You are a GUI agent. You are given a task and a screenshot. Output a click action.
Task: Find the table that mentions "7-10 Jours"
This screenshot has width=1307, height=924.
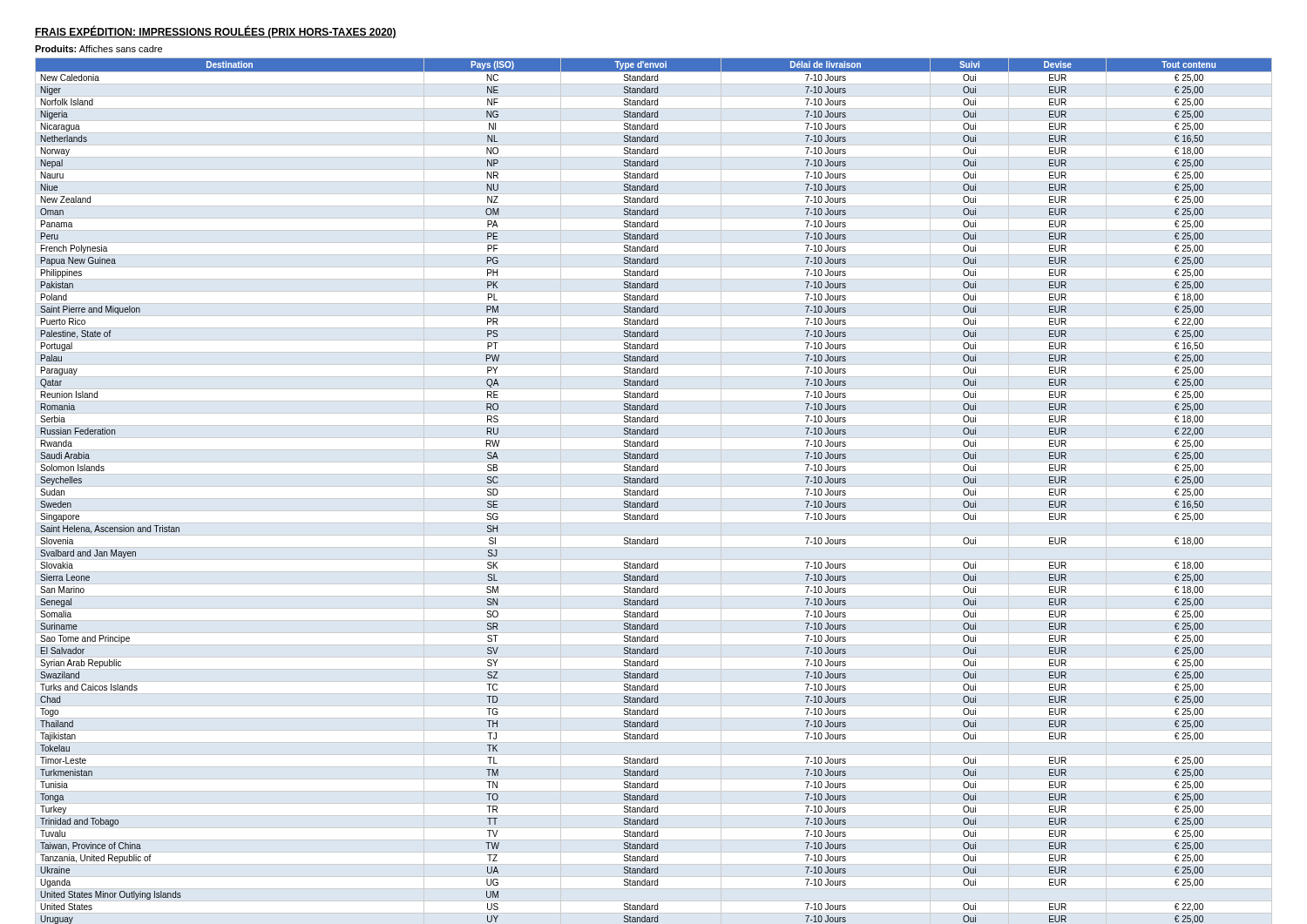pyautogui.click(x=654, y=491)
